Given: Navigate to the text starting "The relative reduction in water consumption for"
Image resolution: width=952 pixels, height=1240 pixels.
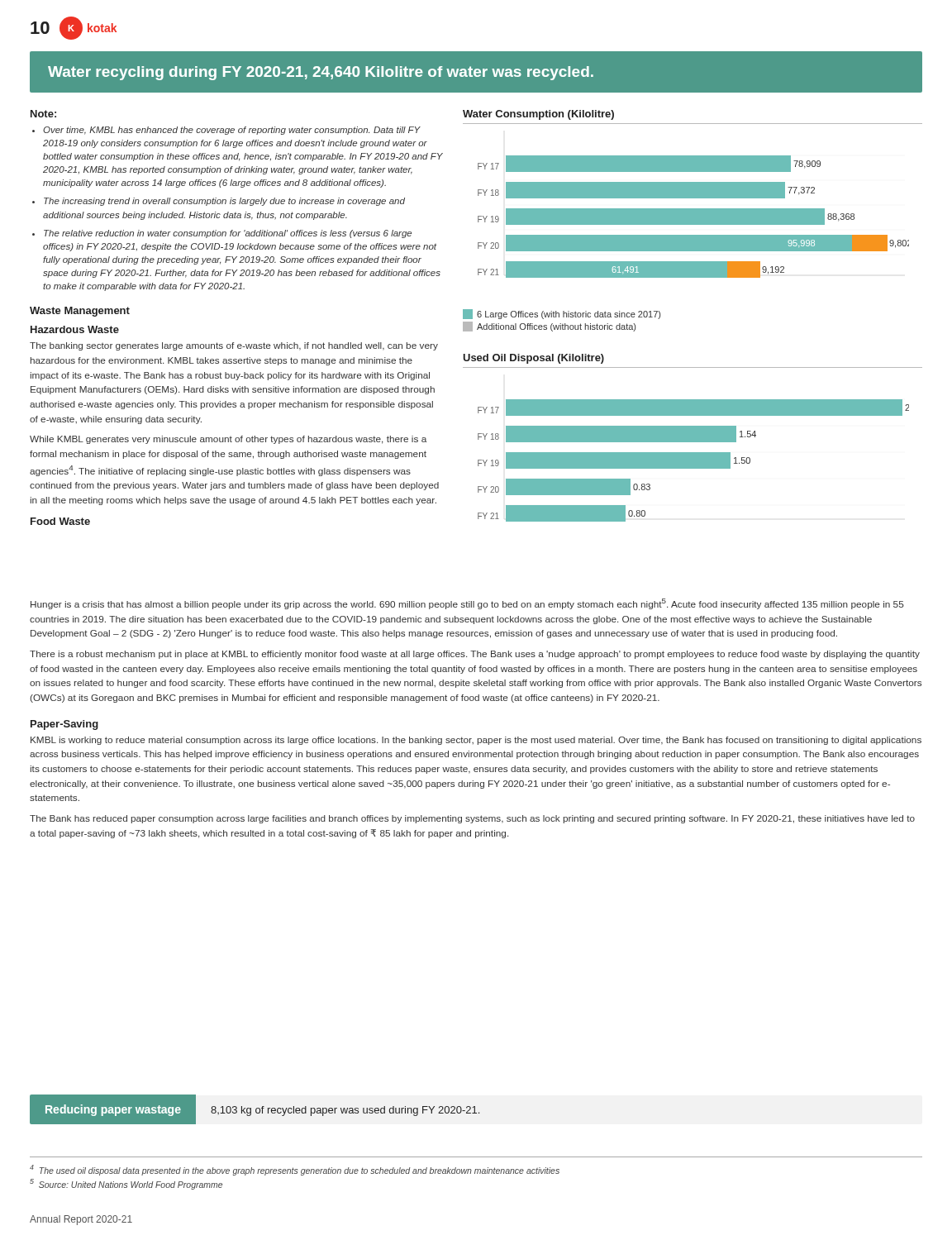Looking at the screenshot, I should pos(243,259).
